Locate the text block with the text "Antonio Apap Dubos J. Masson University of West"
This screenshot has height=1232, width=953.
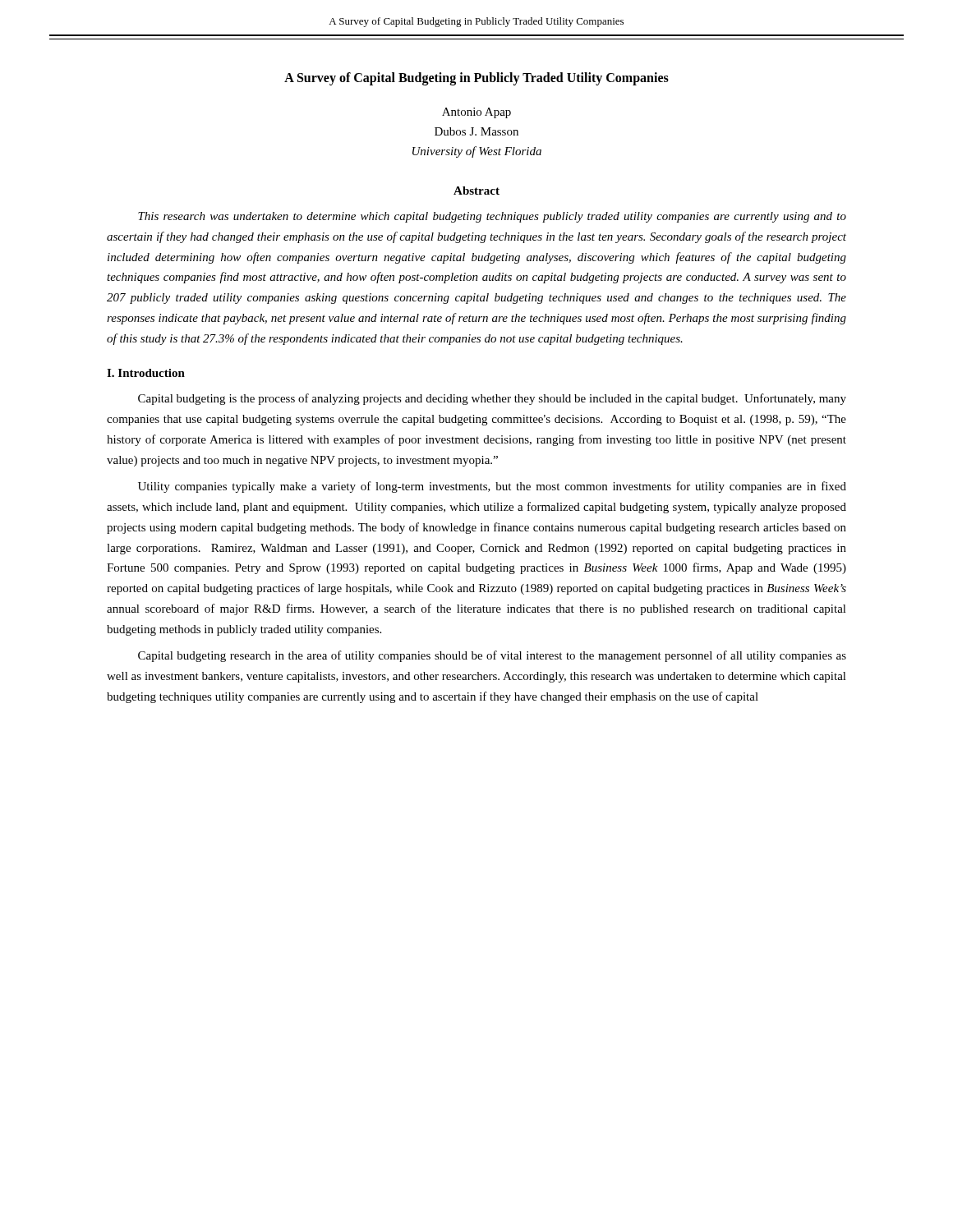tap(476, 131)
